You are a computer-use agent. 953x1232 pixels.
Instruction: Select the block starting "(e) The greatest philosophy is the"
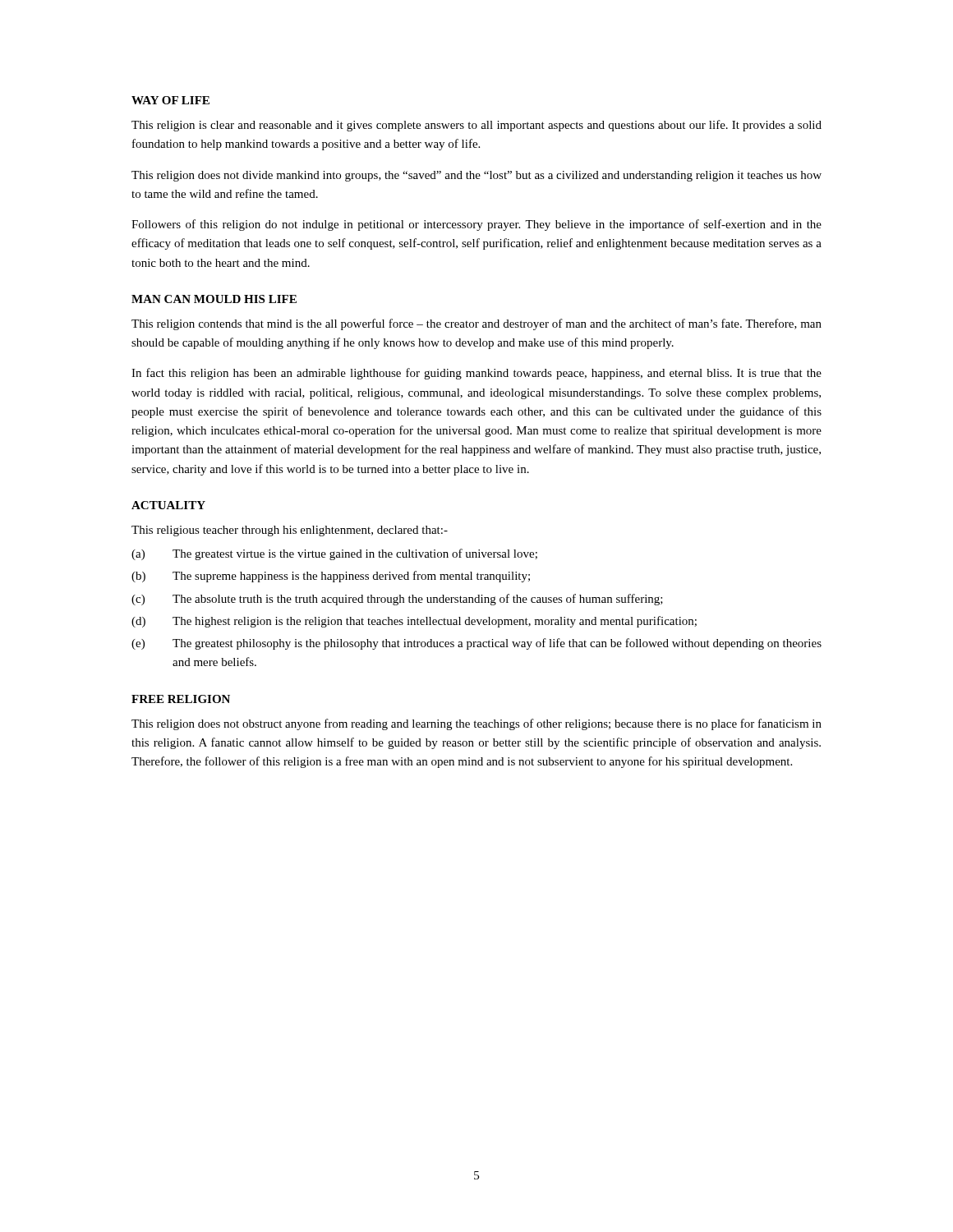(x=476, y=653)
